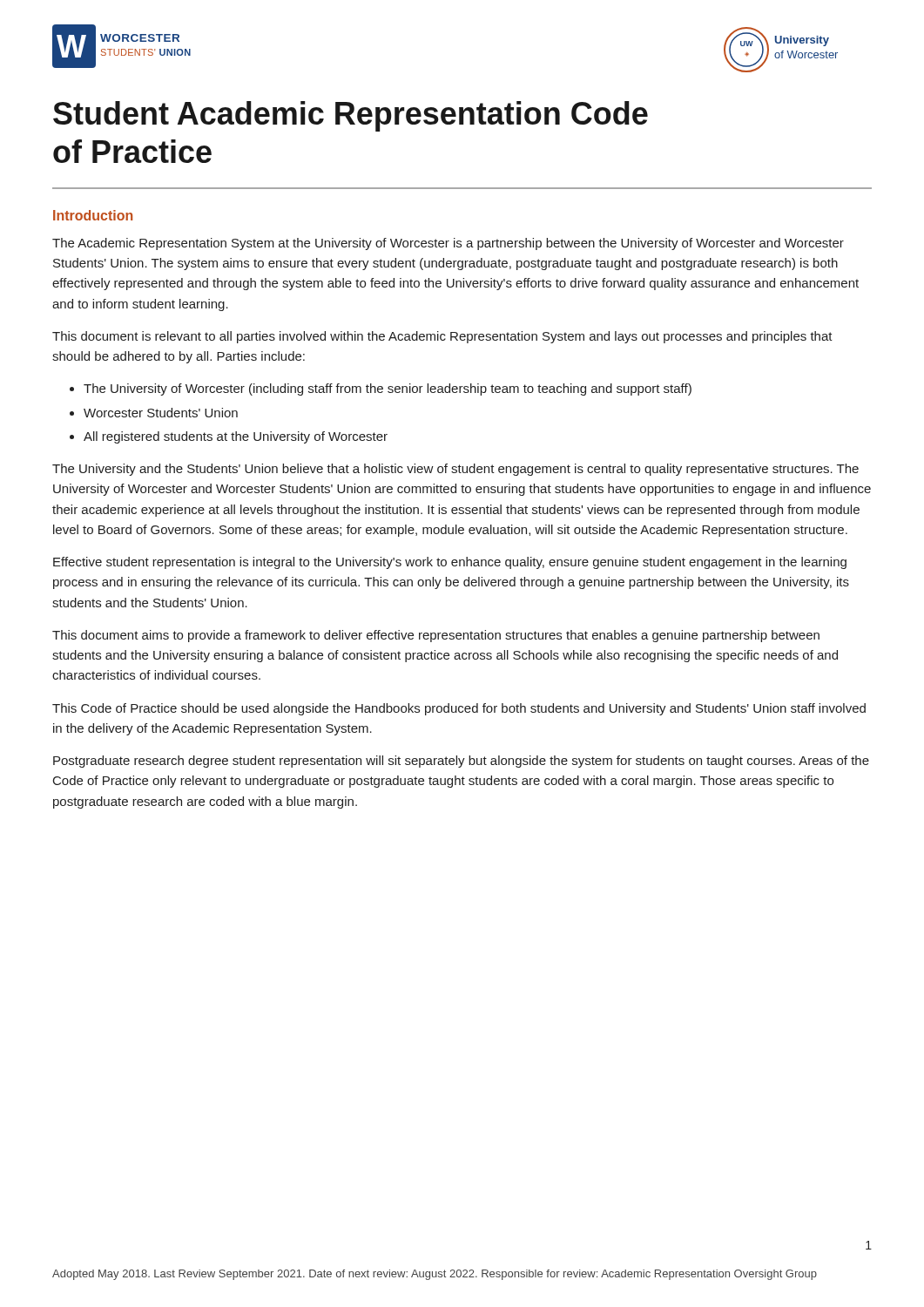Point to the region starting "The University of Worcester (including staff from the"

click(388, 388)
